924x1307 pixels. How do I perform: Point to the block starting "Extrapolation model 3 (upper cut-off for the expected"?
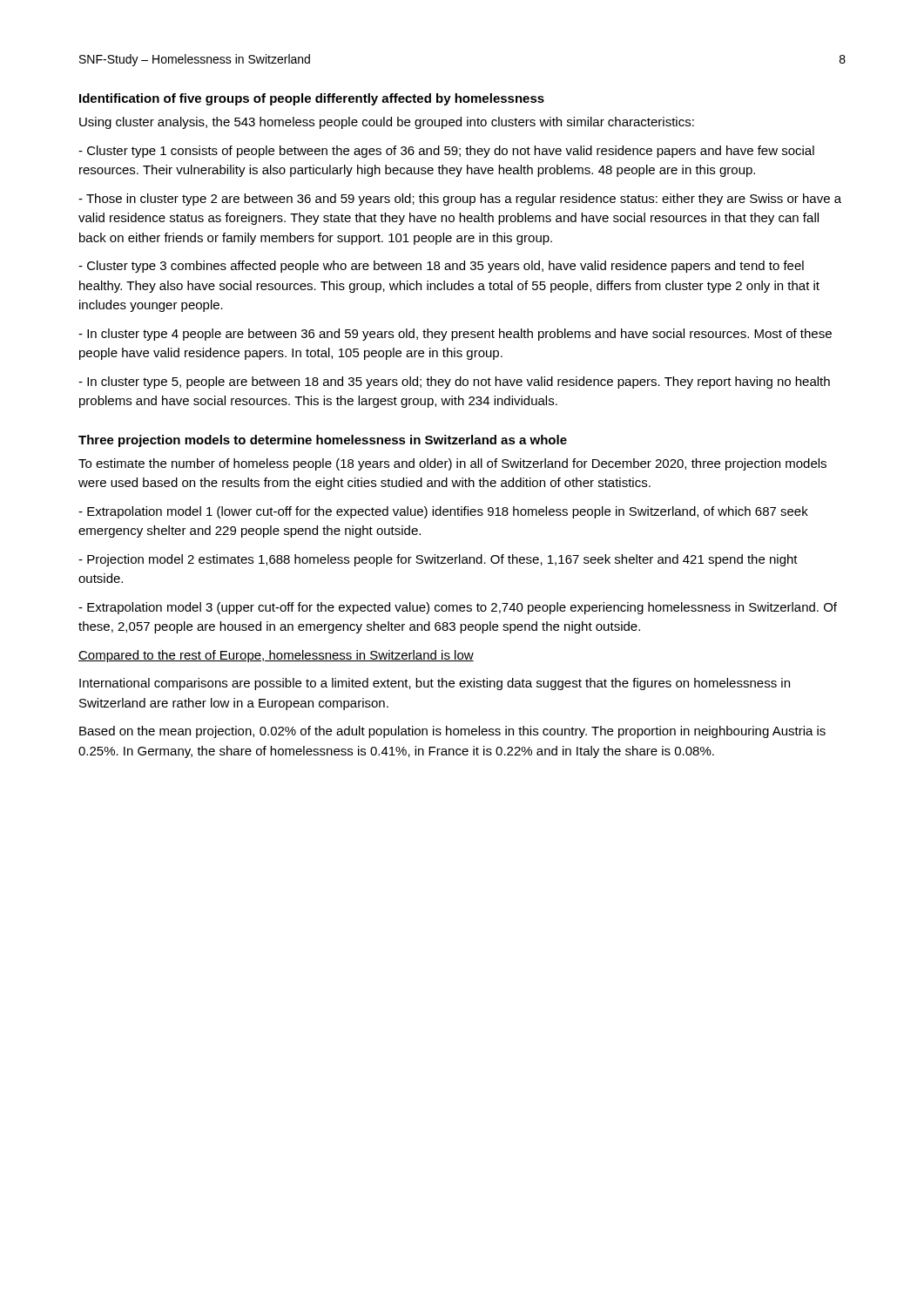[x=458, y=616]
